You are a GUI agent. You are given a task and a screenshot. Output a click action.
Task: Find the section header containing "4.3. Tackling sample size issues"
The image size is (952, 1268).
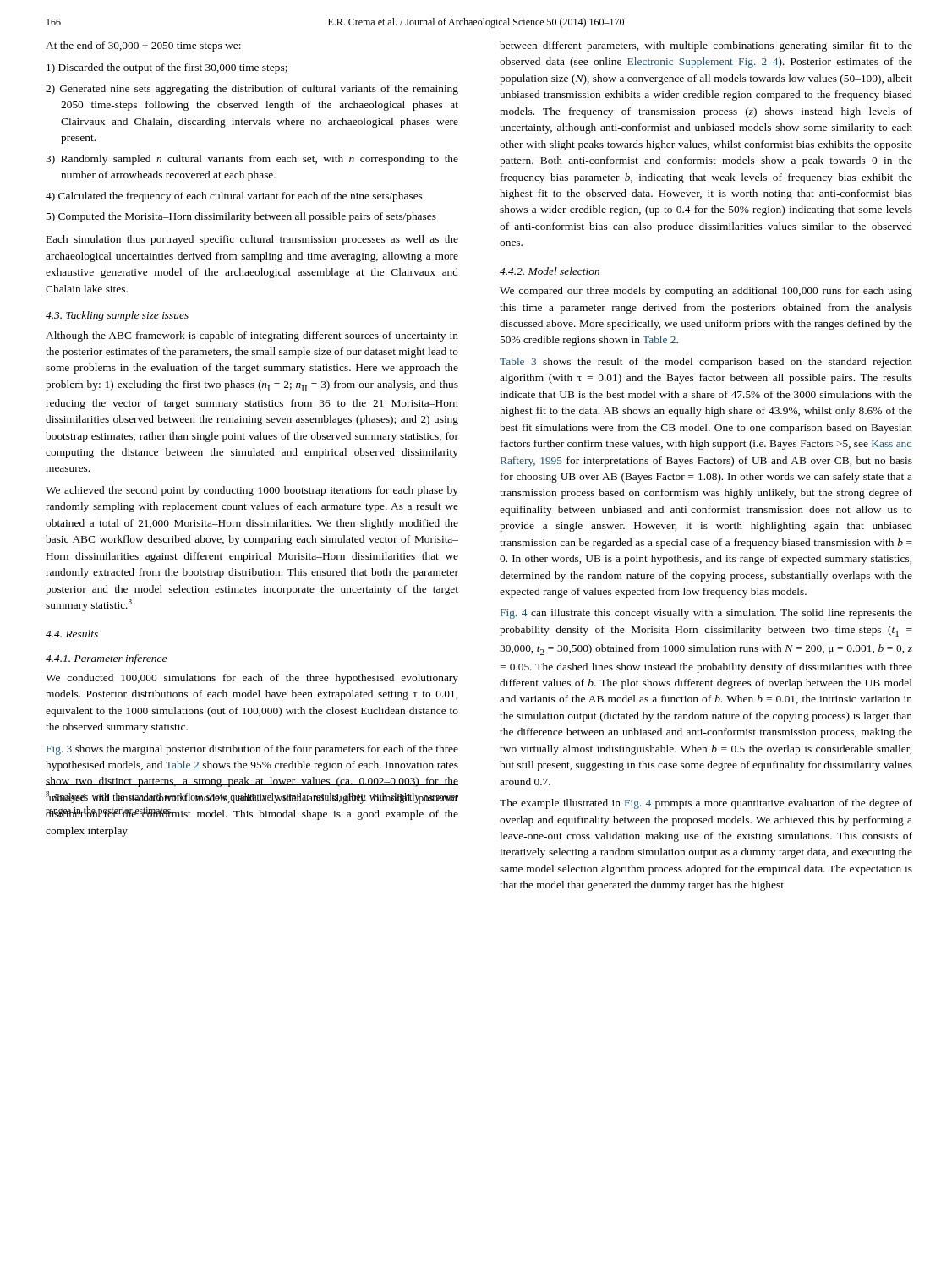click(117, 315)
